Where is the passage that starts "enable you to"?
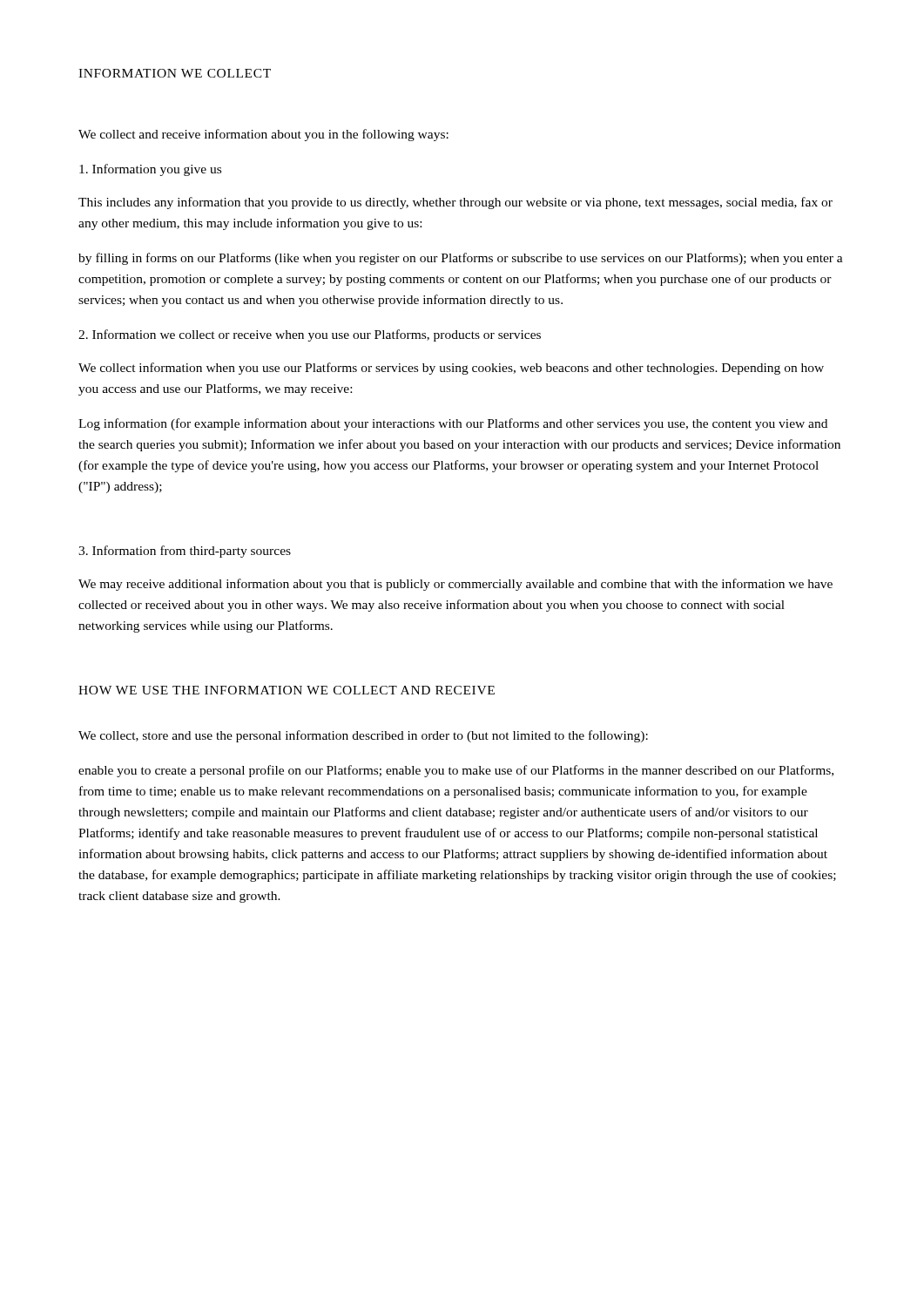The image size is (924, 1307). 457,833
